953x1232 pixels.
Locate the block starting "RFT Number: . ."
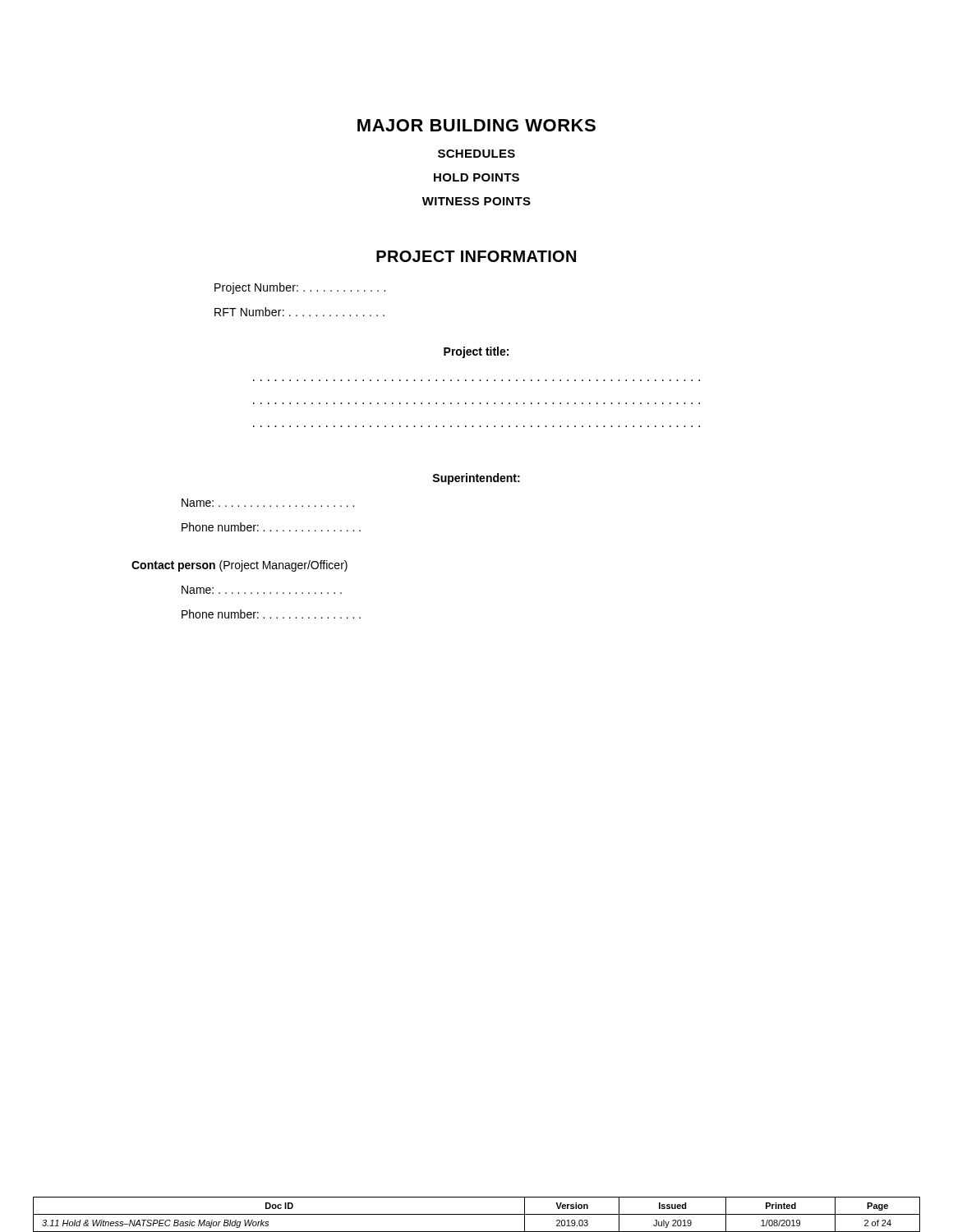[300, 312]
